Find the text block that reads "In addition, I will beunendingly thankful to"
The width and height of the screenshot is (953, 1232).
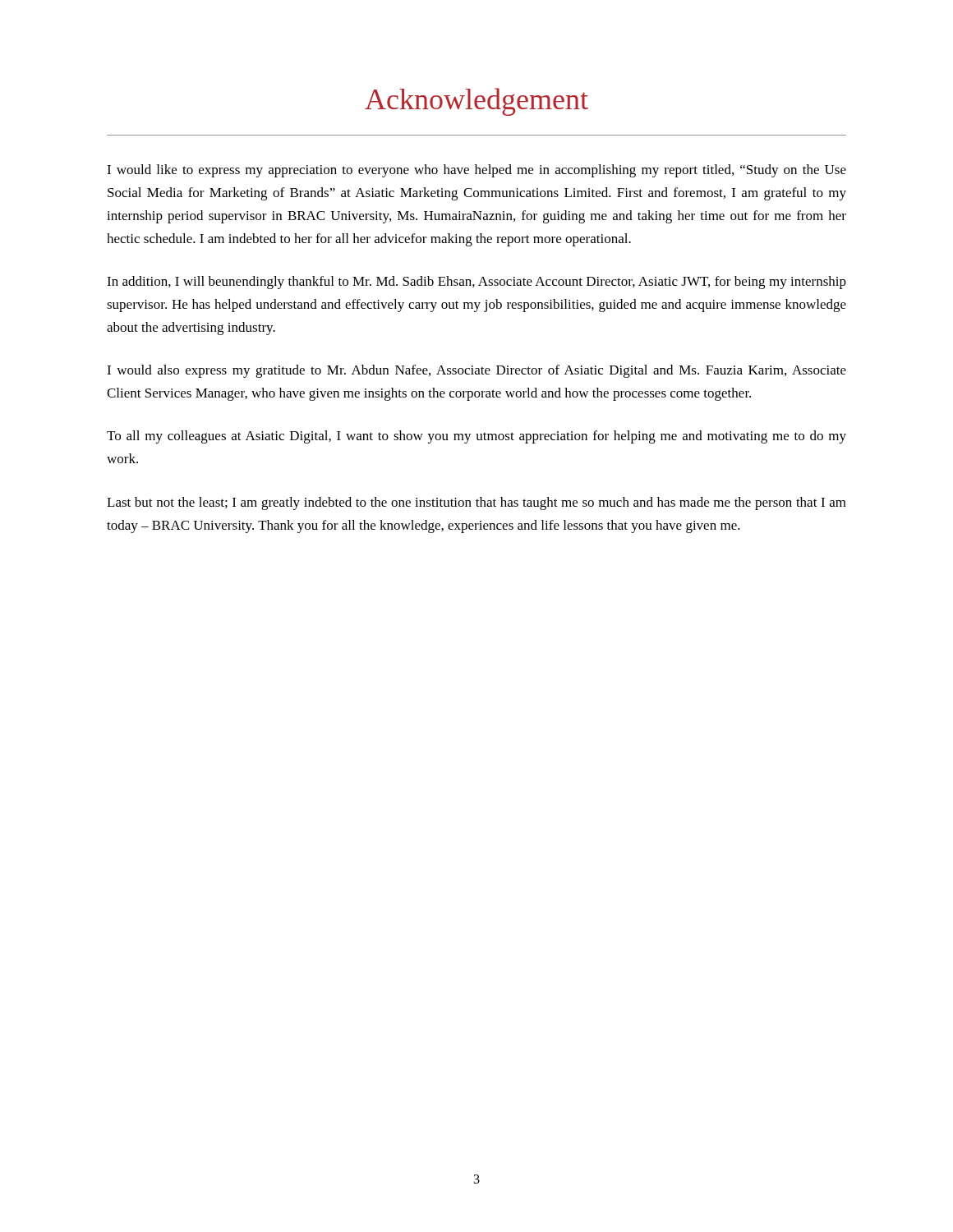[x=476, y=304]
